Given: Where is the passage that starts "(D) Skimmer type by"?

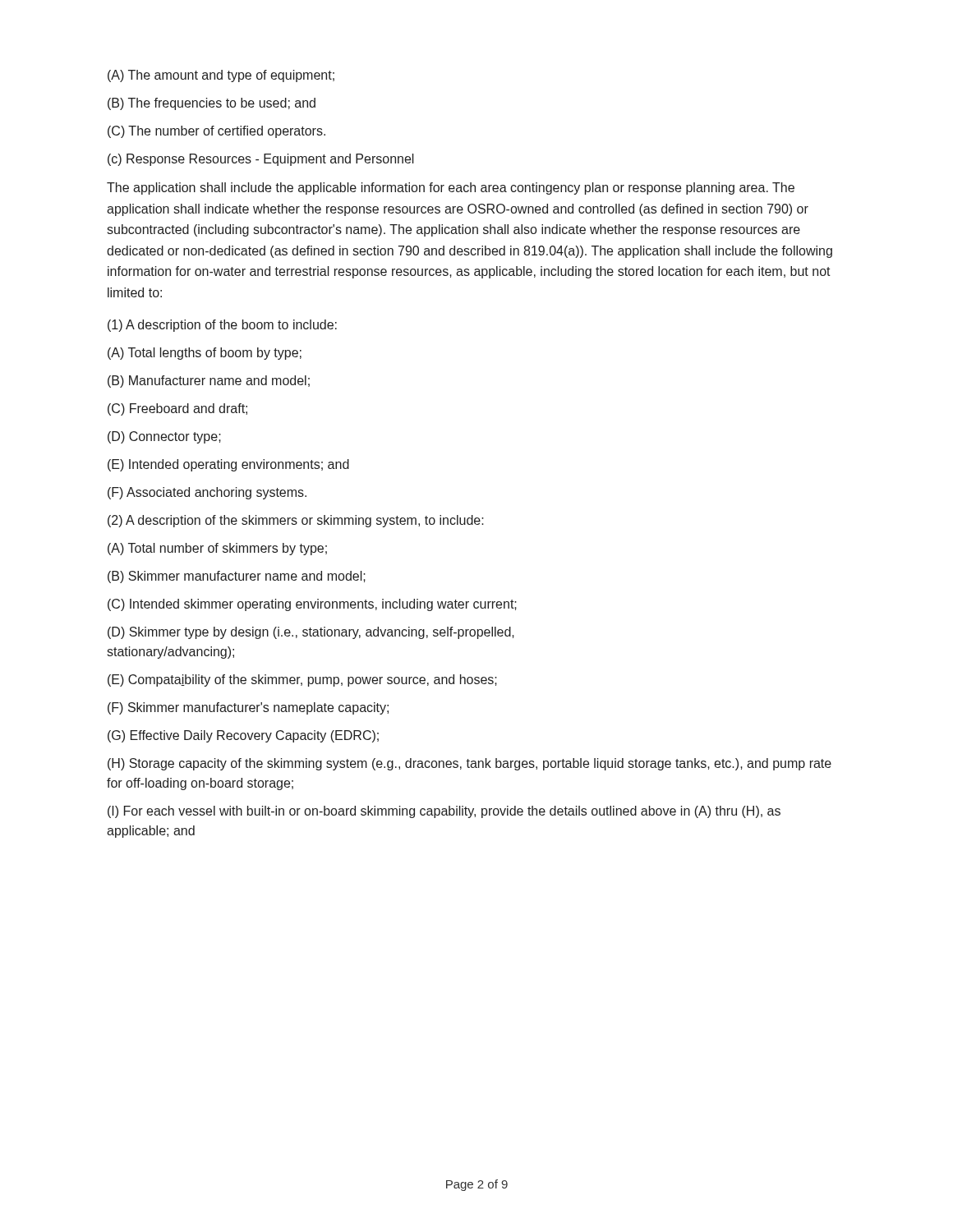Looking at the screenshot, I should pyautogui.click(x=311, y=642).
